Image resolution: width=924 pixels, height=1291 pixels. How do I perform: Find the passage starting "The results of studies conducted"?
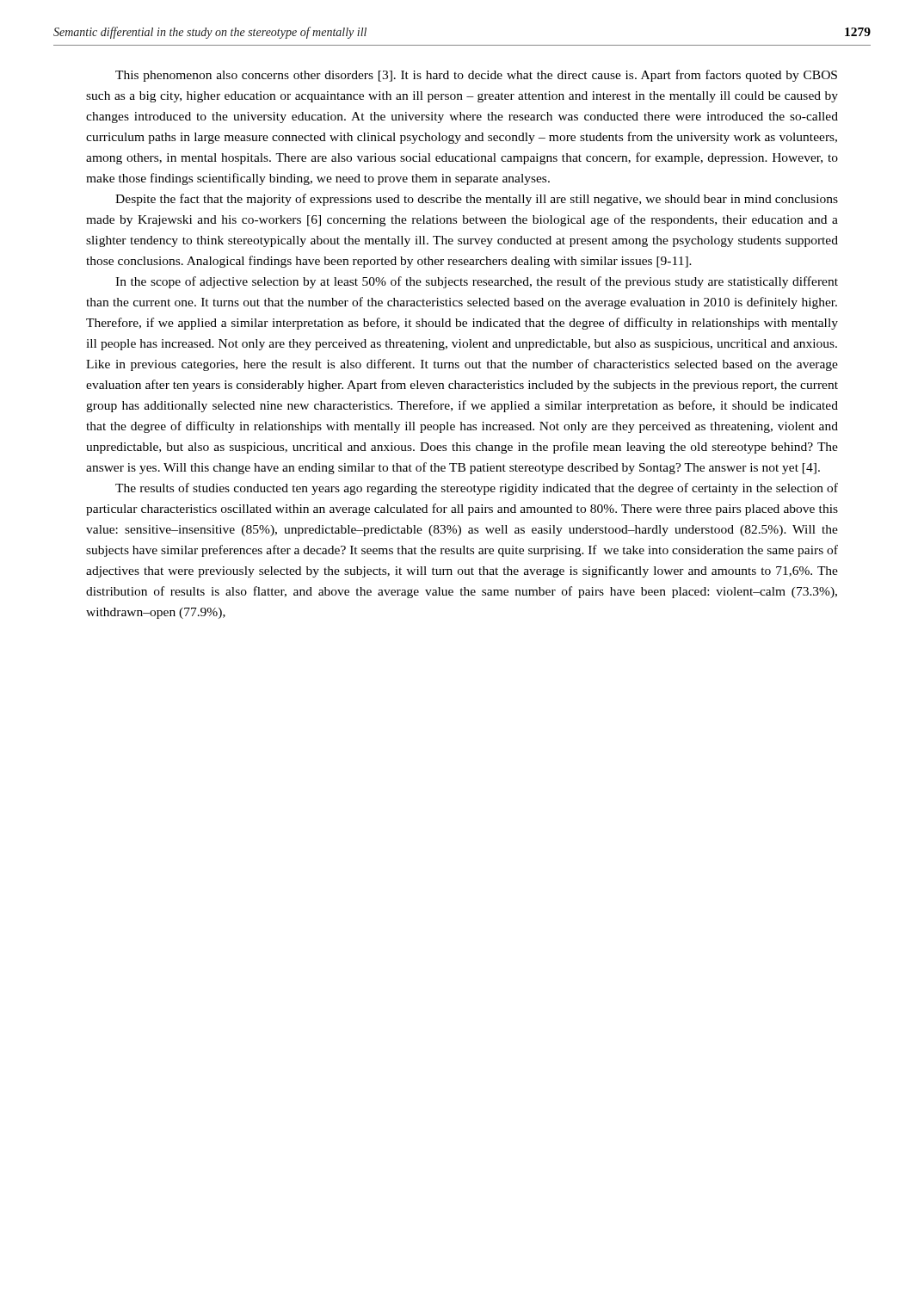click(462, 550)
